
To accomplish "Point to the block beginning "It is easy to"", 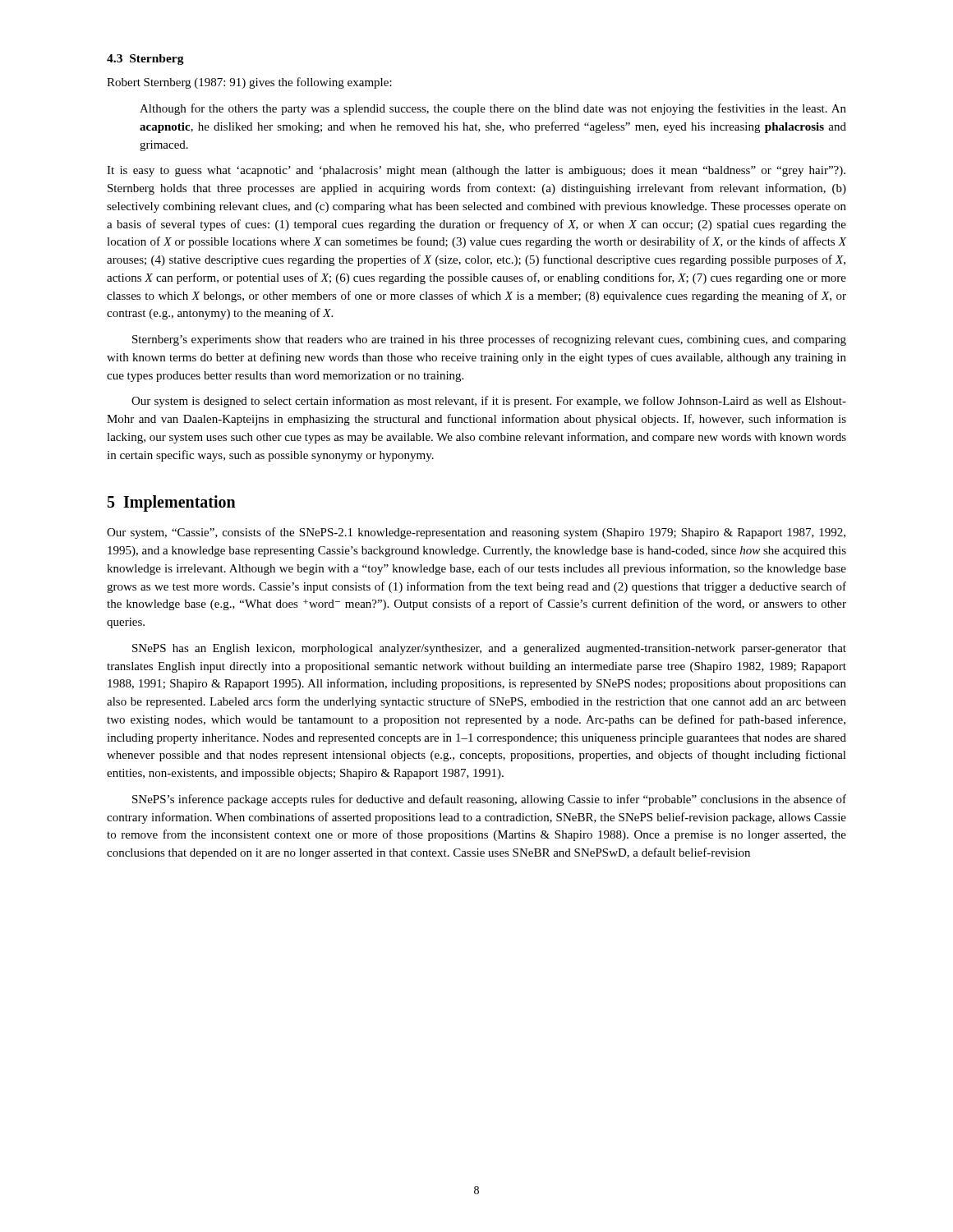I will 476,242.
